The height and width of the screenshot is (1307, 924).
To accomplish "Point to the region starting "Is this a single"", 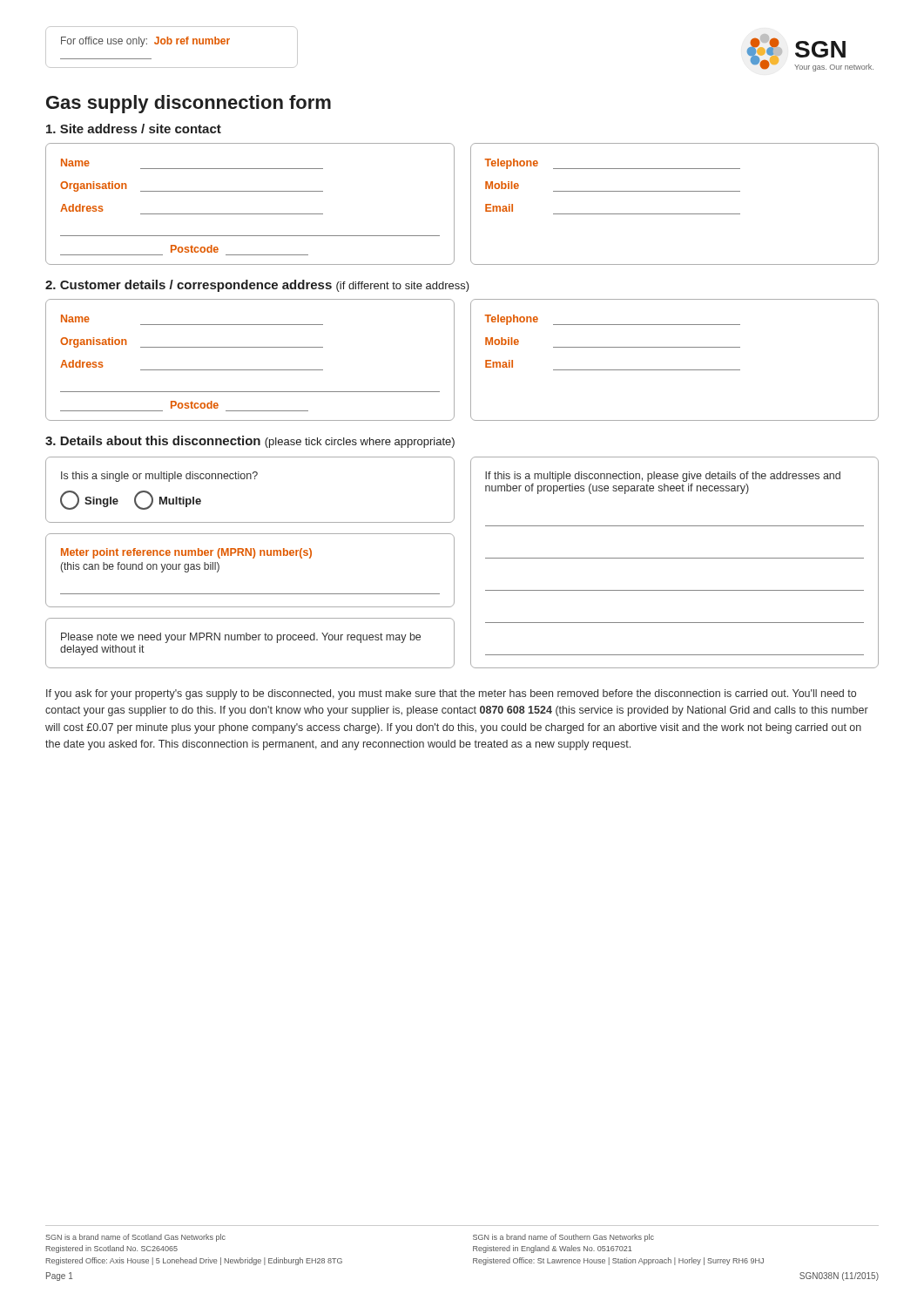I will [x=250, y=490].
